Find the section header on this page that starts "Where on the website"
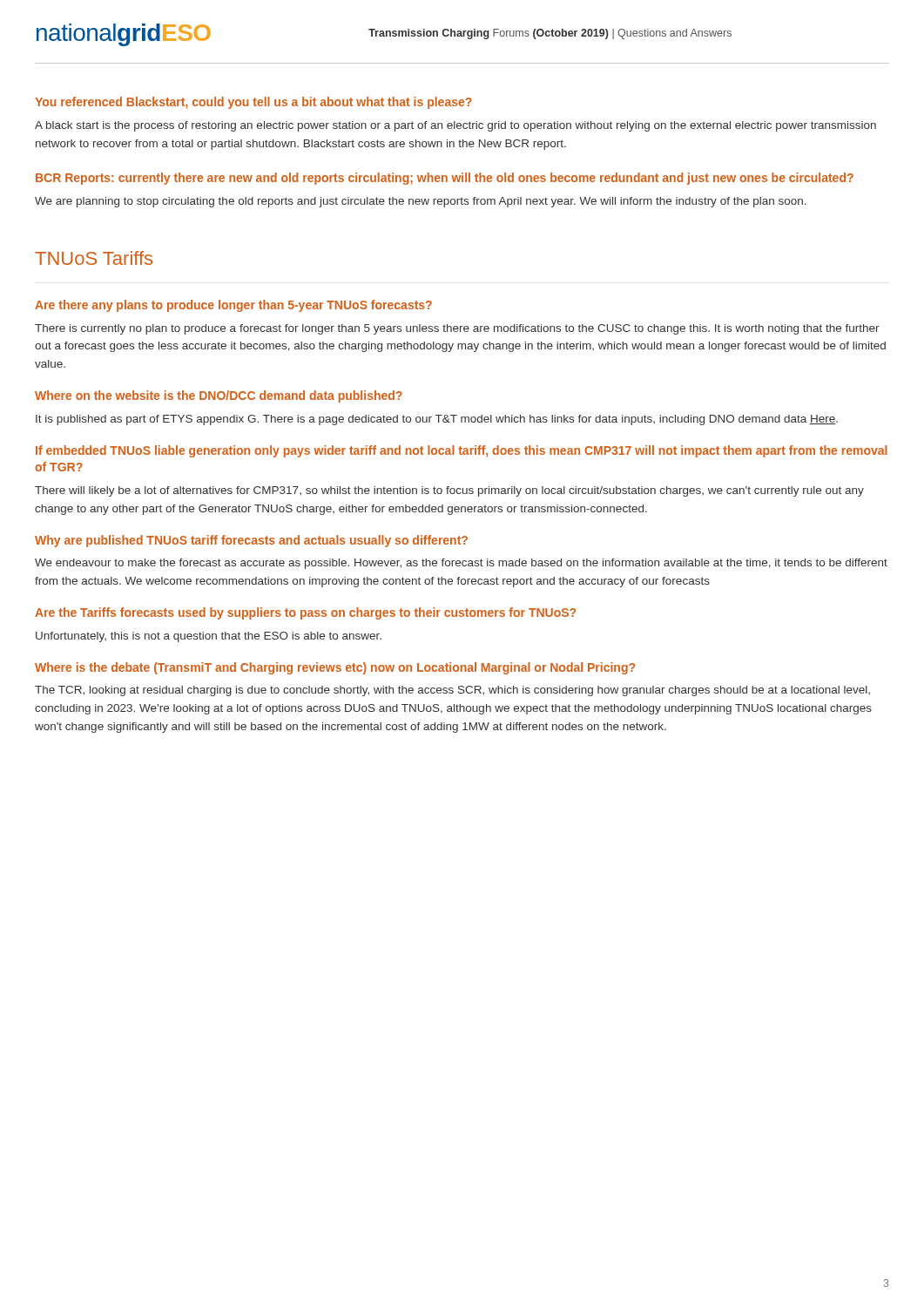Viewport: 924px width, 1307px height. [x=219, y=396]
